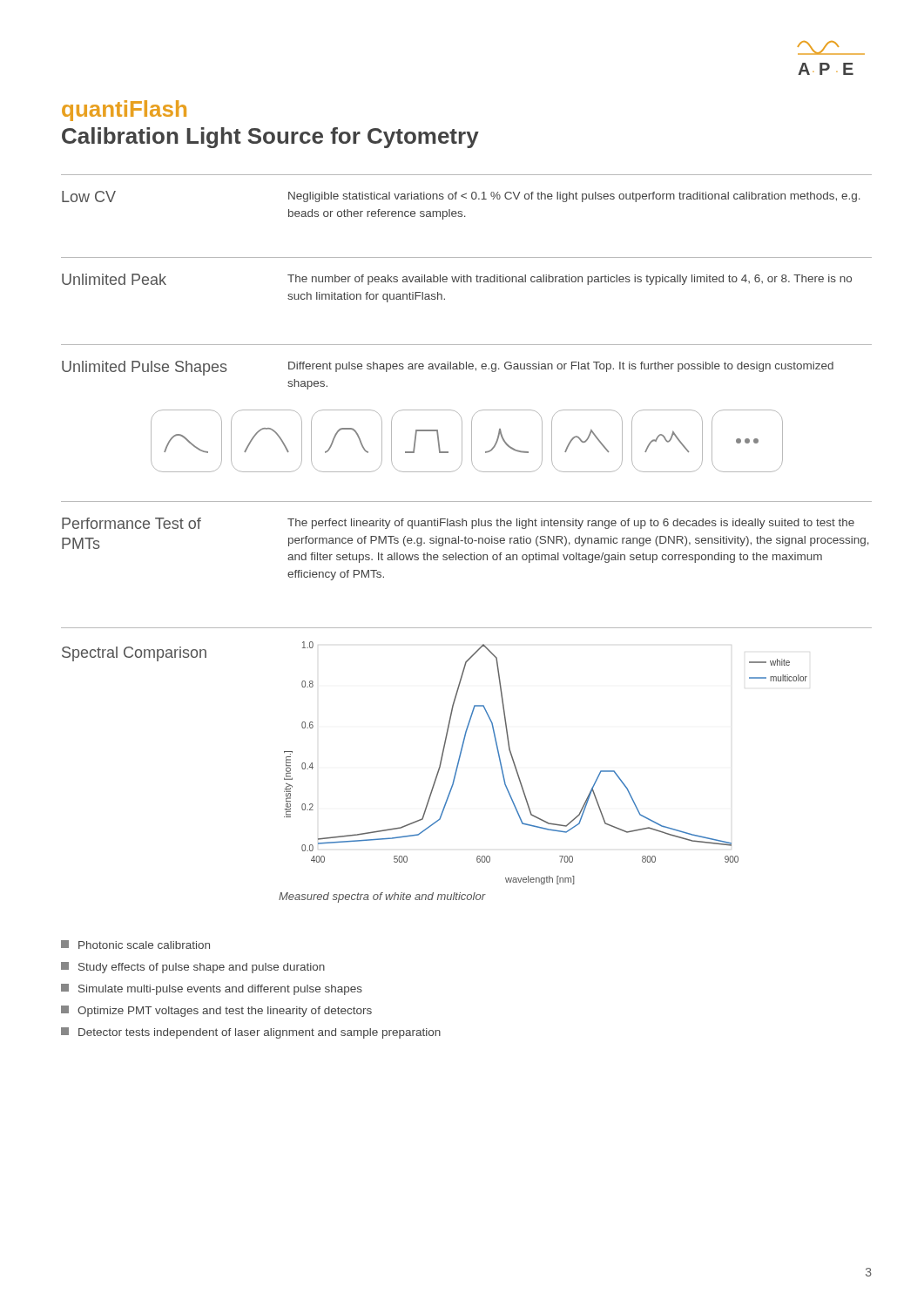Find the region starting "Optimize PMT voltages"
The width and height of the screenshot is (924, 1307).
tap(216, 1011)
